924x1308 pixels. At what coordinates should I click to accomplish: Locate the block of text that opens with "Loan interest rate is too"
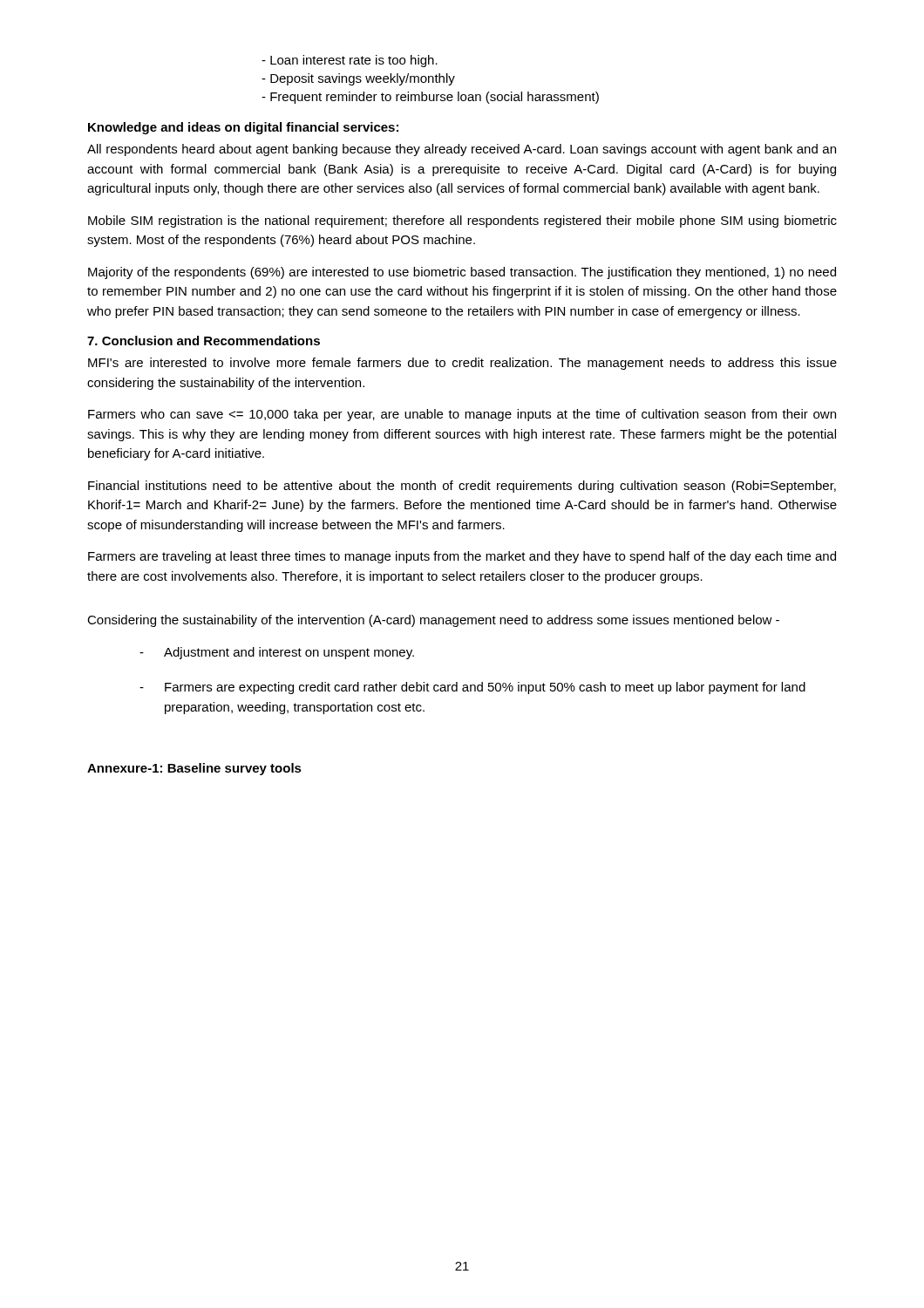350,60
